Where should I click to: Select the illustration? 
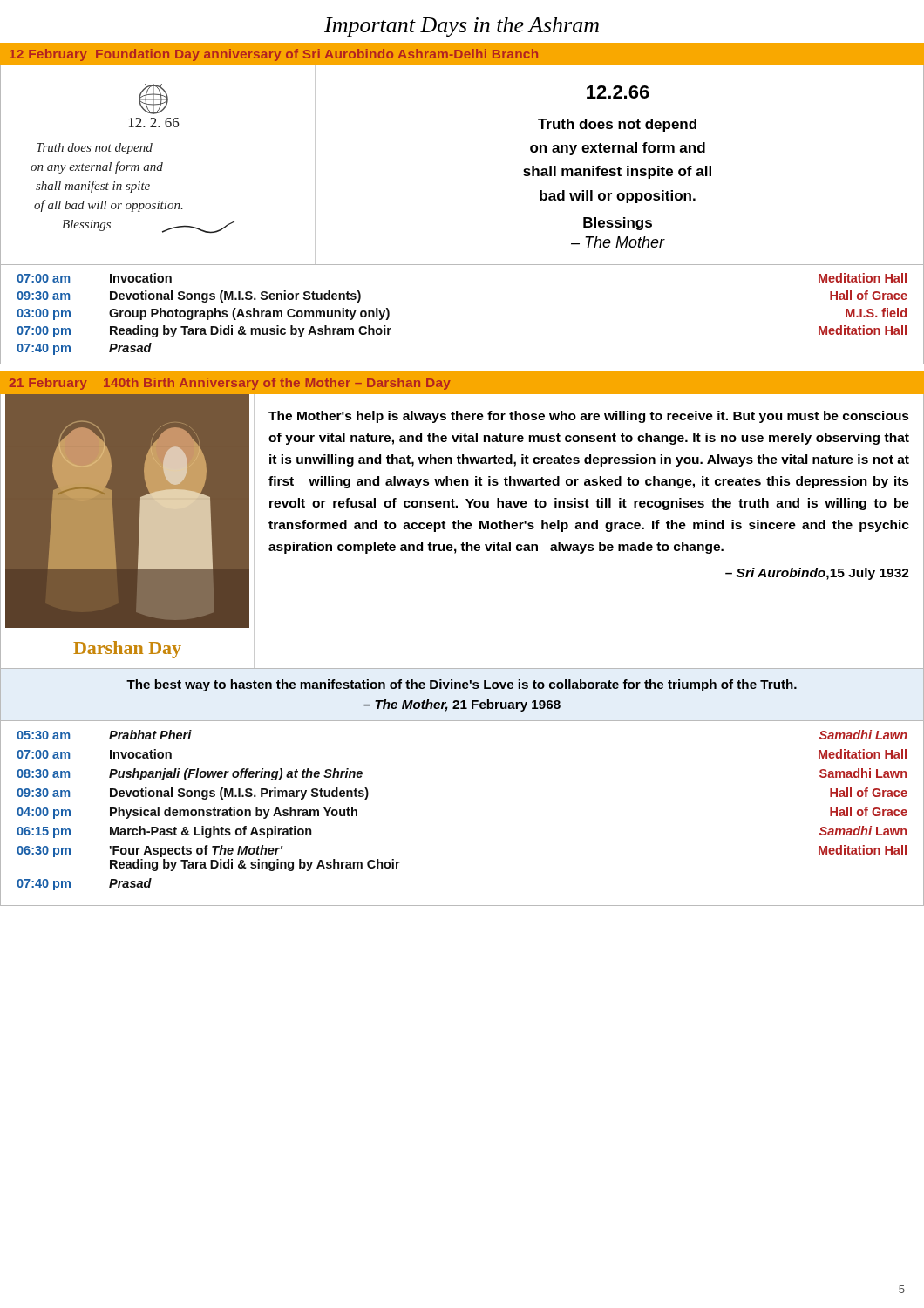pyautogui.click(x=158, y=165)
